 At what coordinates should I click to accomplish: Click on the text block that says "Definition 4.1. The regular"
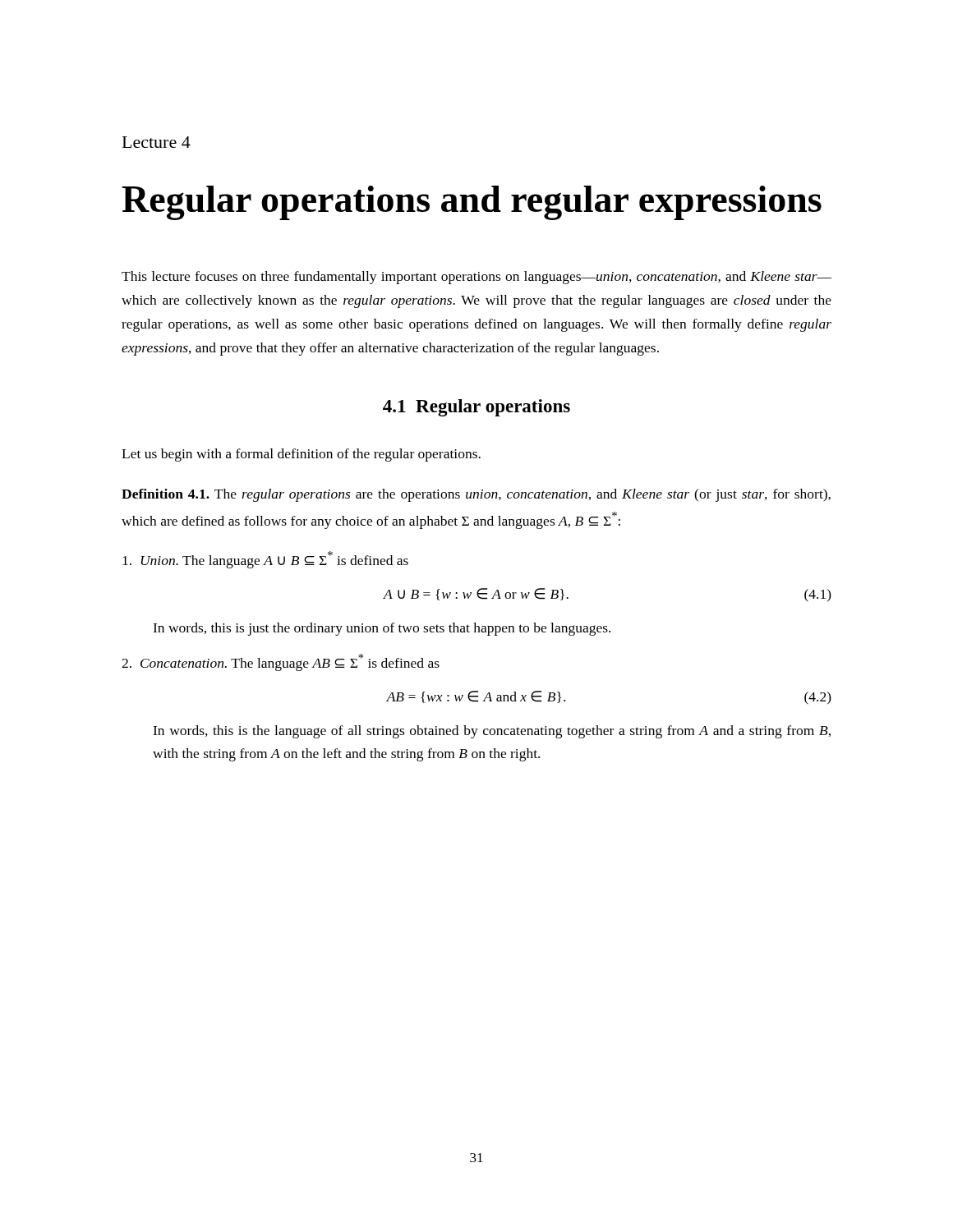tap(476, 507)
